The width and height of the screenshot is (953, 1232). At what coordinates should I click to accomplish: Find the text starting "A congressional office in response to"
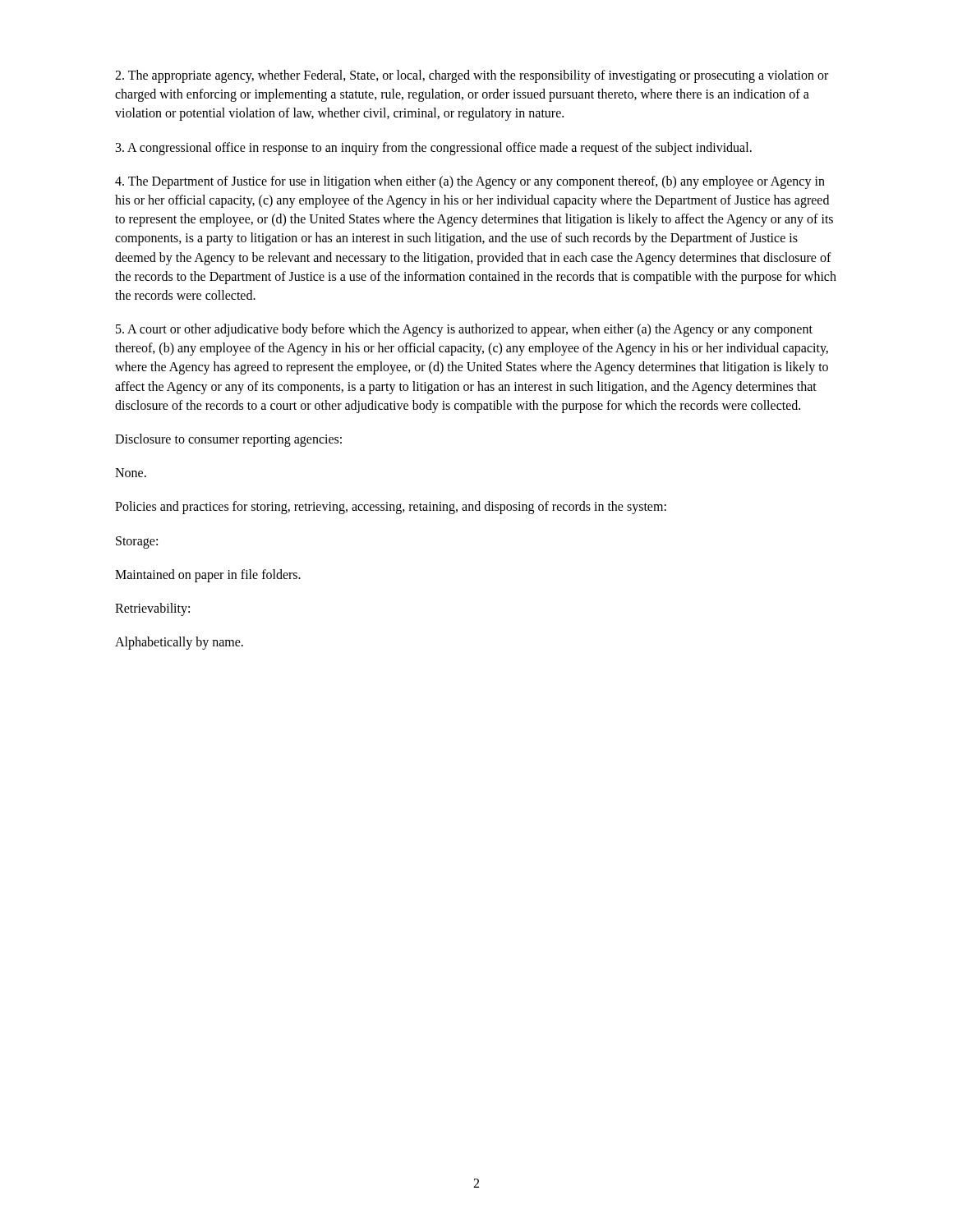tap(434, 147)
